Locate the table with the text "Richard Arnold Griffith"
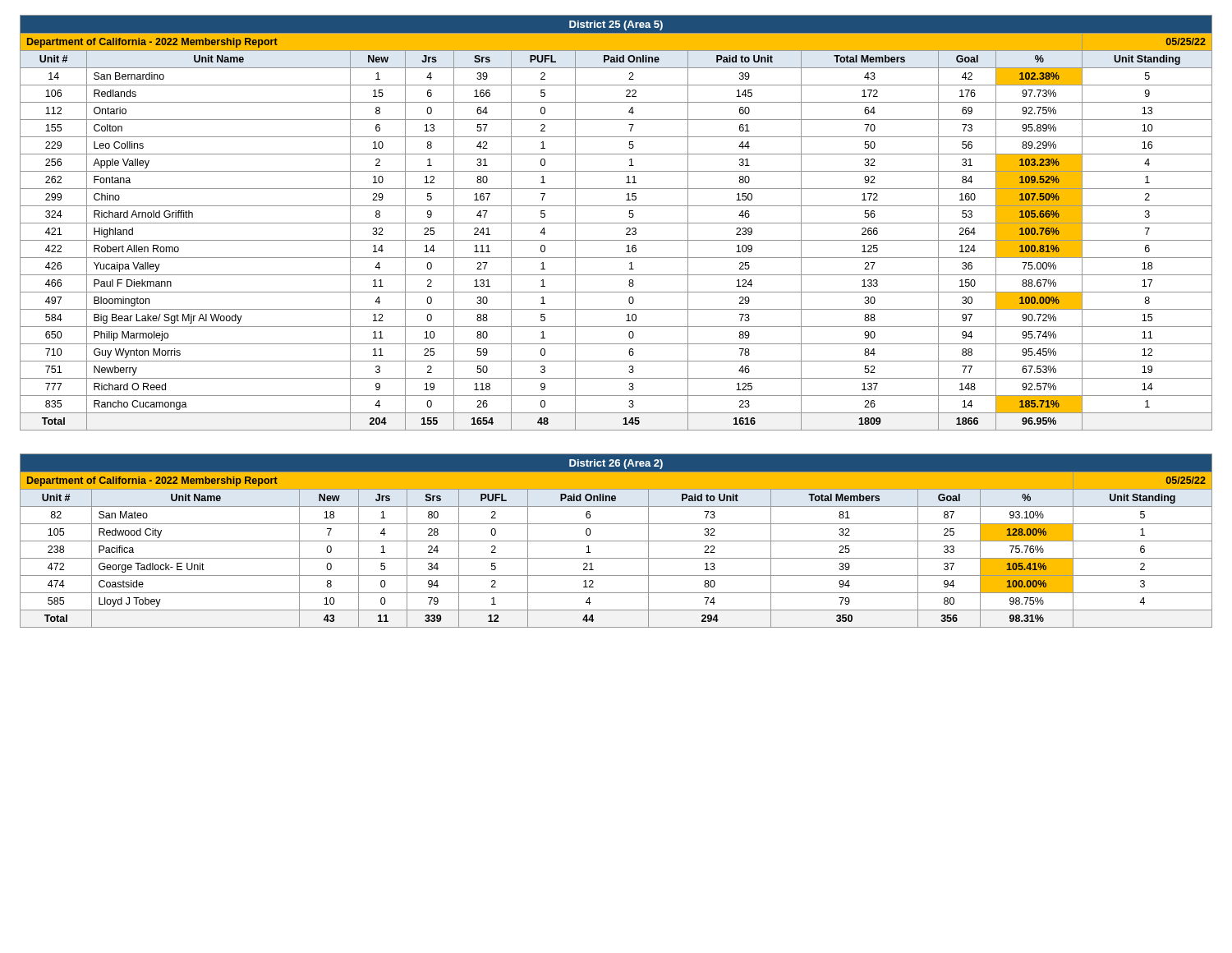 616,223
